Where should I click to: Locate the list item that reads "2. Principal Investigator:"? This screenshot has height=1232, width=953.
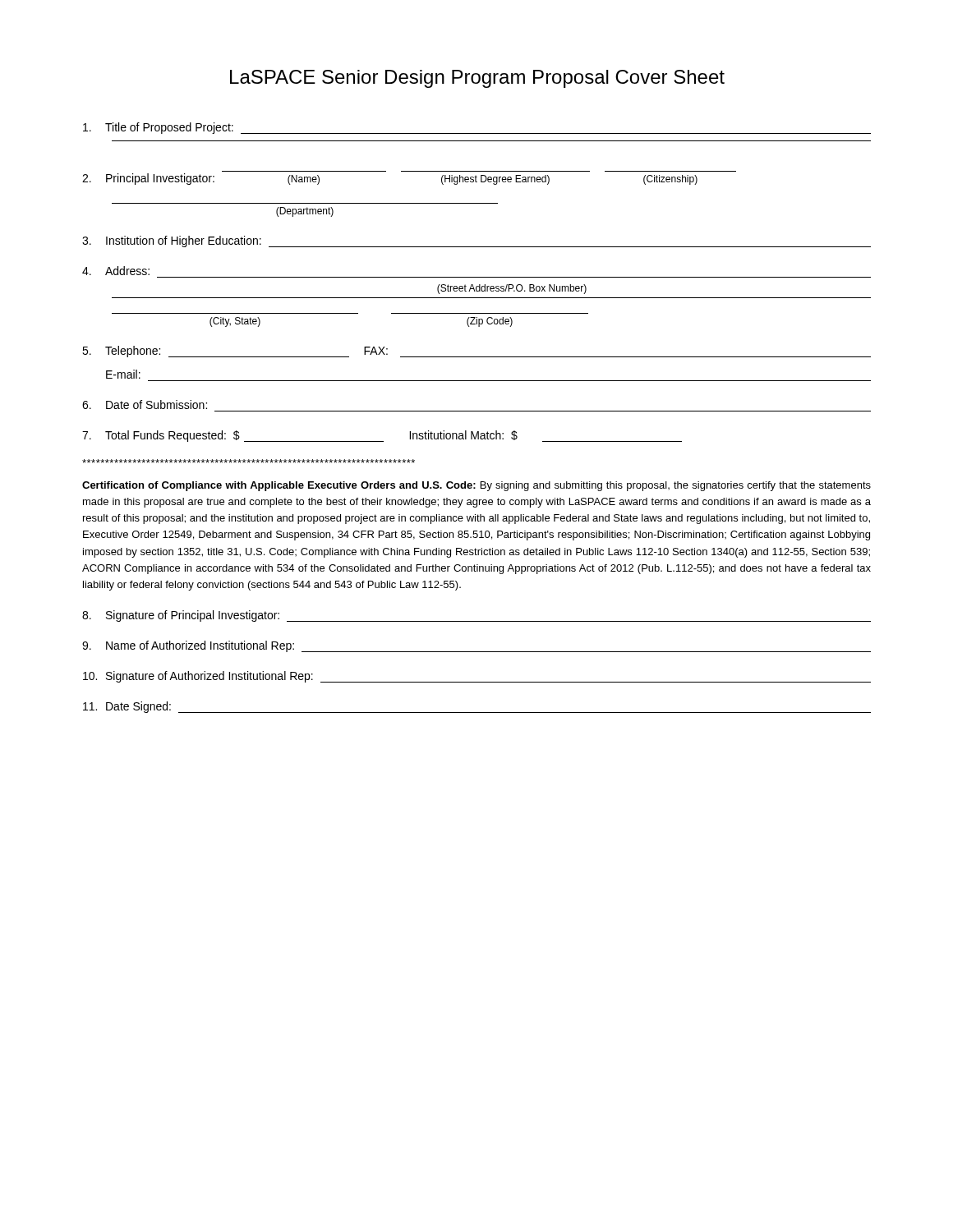tap(476, 186)
